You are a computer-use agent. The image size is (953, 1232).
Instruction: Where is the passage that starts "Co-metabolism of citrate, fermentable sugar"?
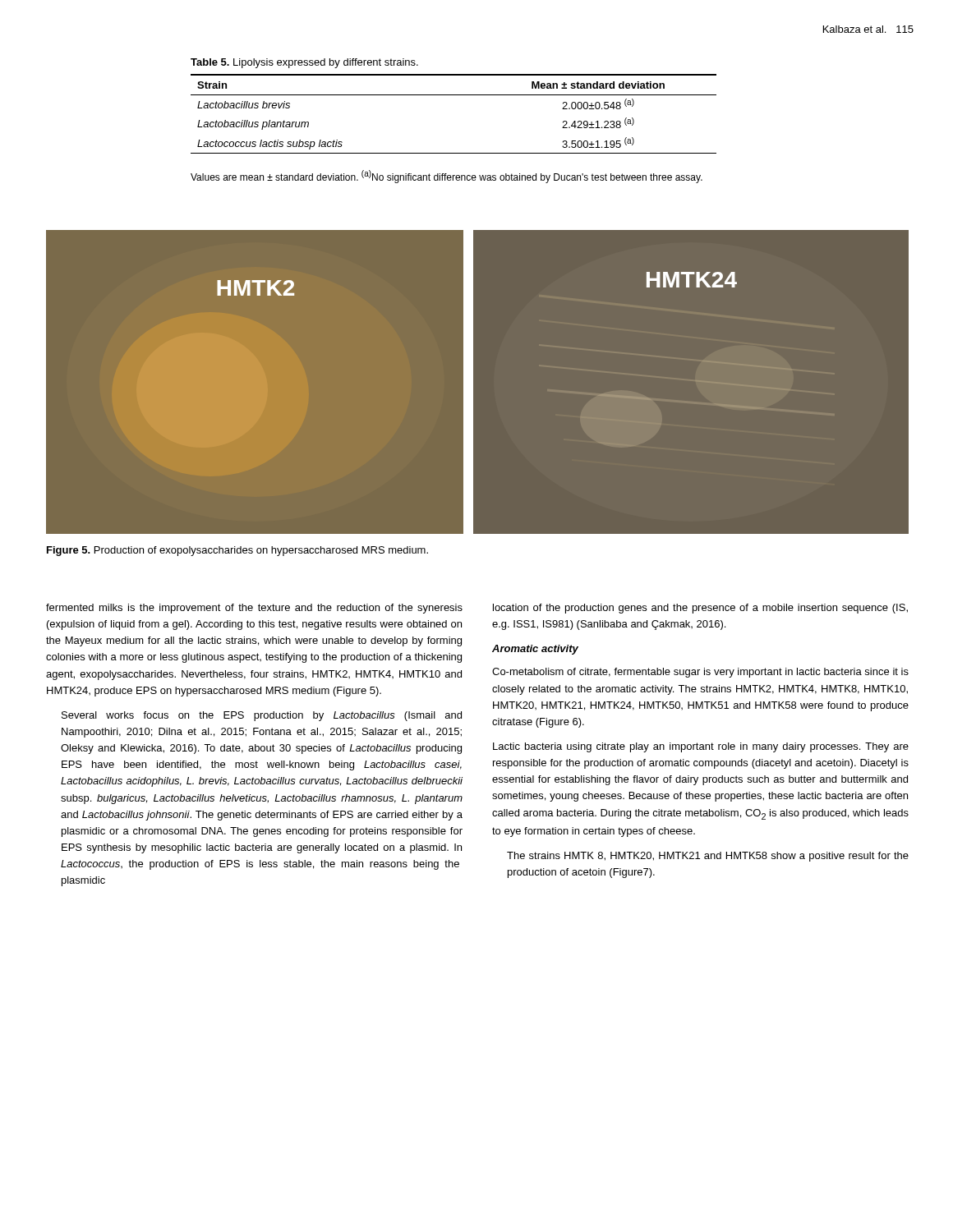point(700,772)
